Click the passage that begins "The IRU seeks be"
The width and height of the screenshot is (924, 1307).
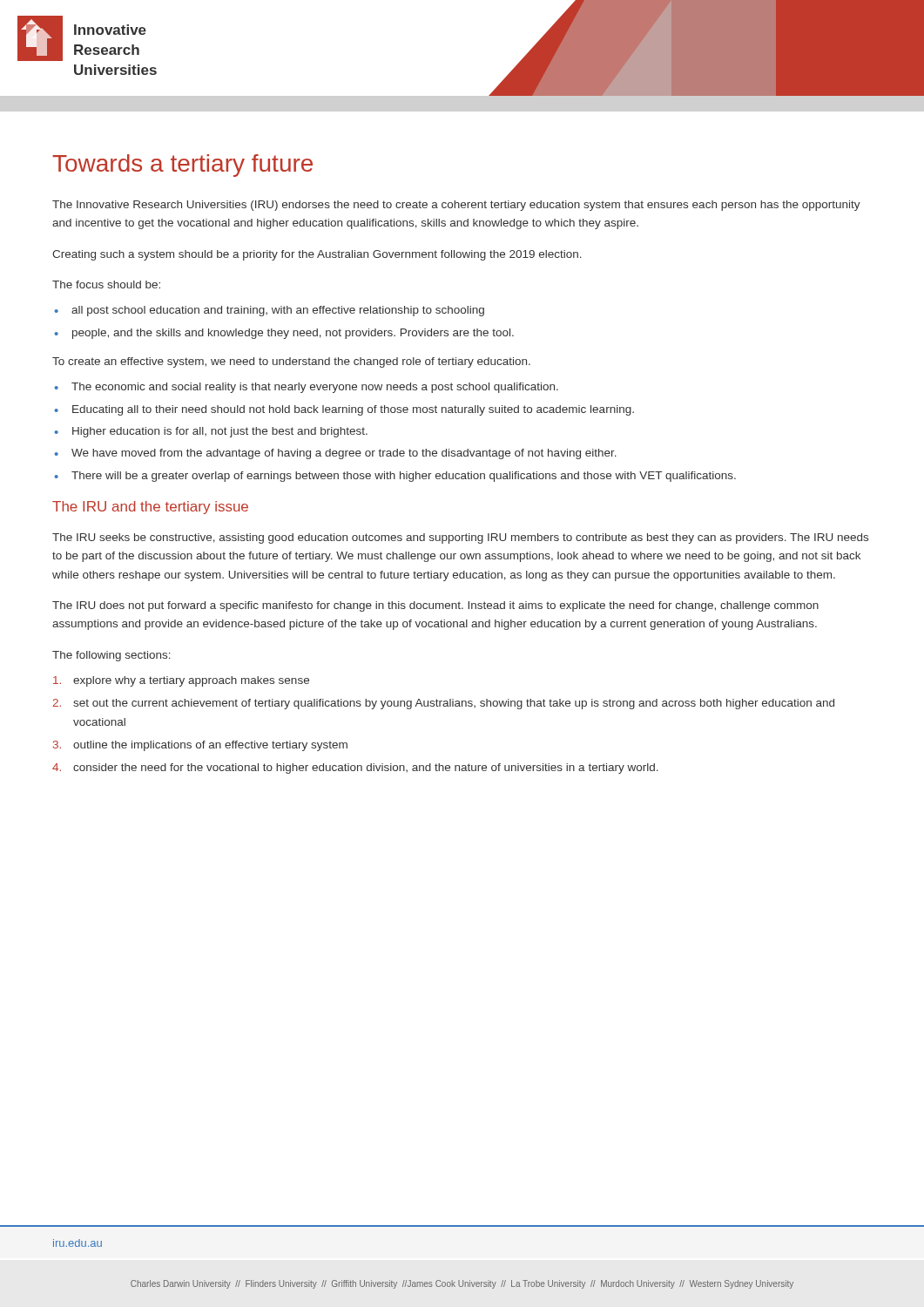pos(461,556)
